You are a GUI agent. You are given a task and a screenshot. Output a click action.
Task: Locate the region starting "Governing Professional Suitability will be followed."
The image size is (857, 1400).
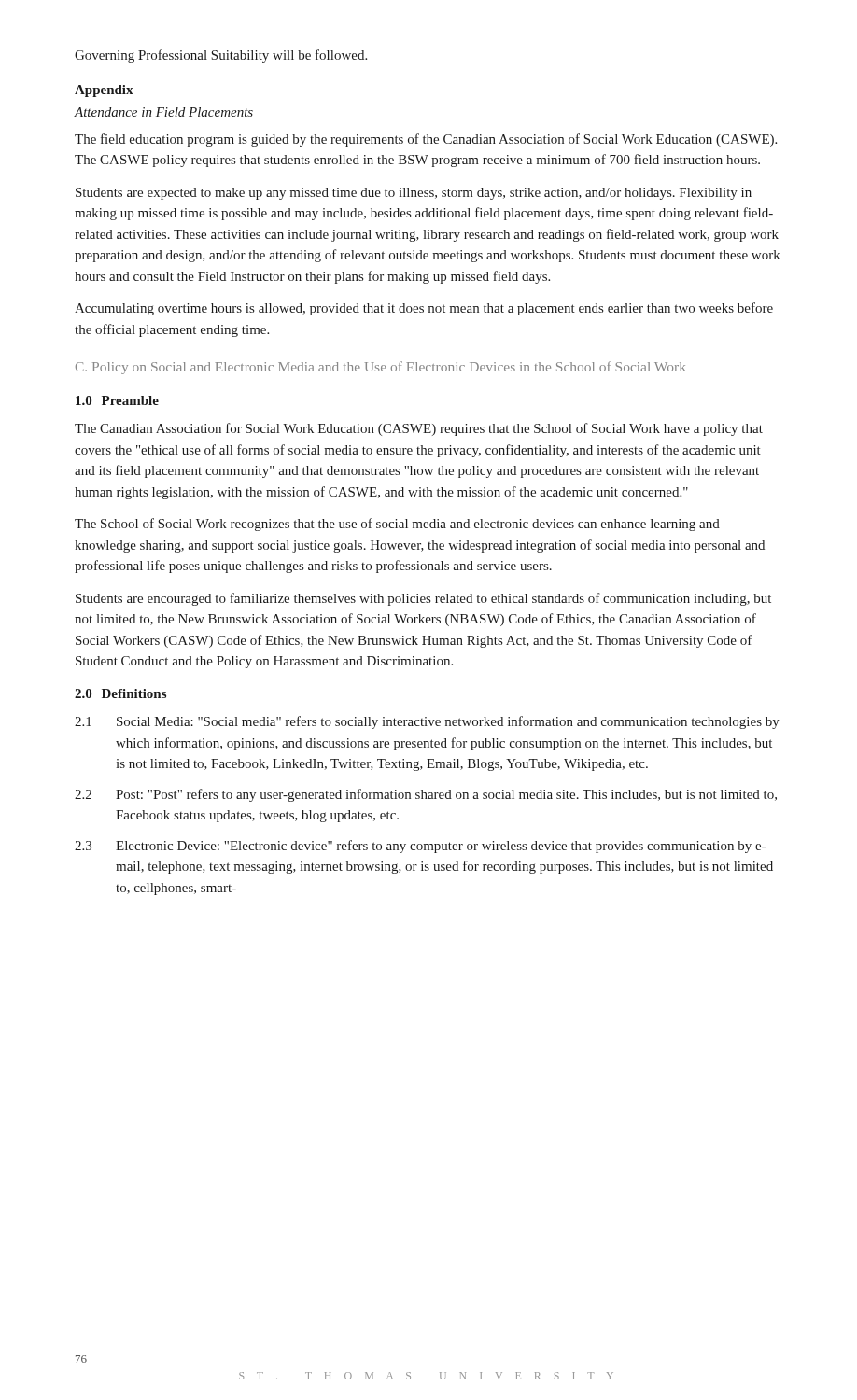tap(221, 56)
